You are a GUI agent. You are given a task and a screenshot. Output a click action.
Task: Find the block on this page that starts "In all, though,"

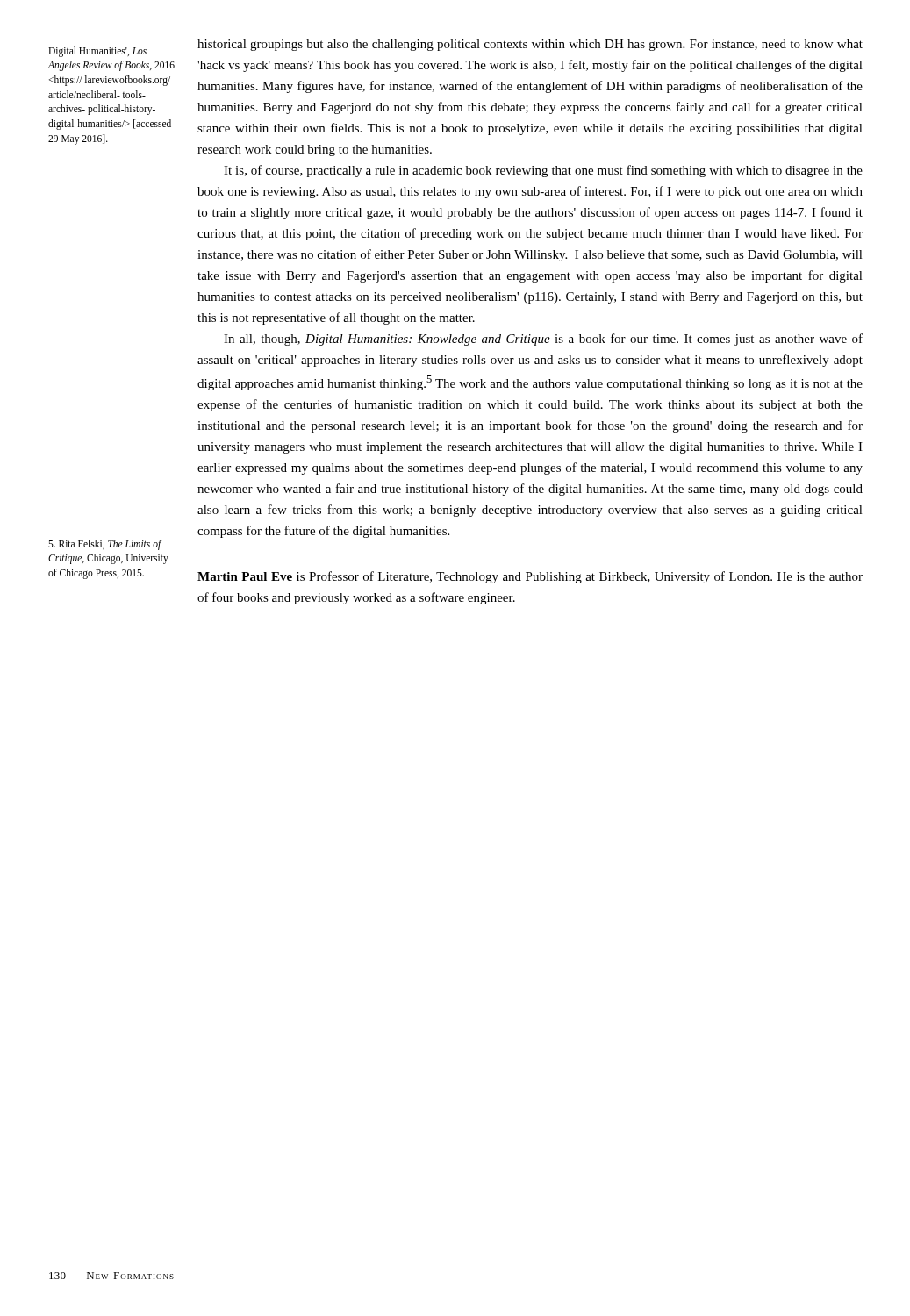[530, 435]
